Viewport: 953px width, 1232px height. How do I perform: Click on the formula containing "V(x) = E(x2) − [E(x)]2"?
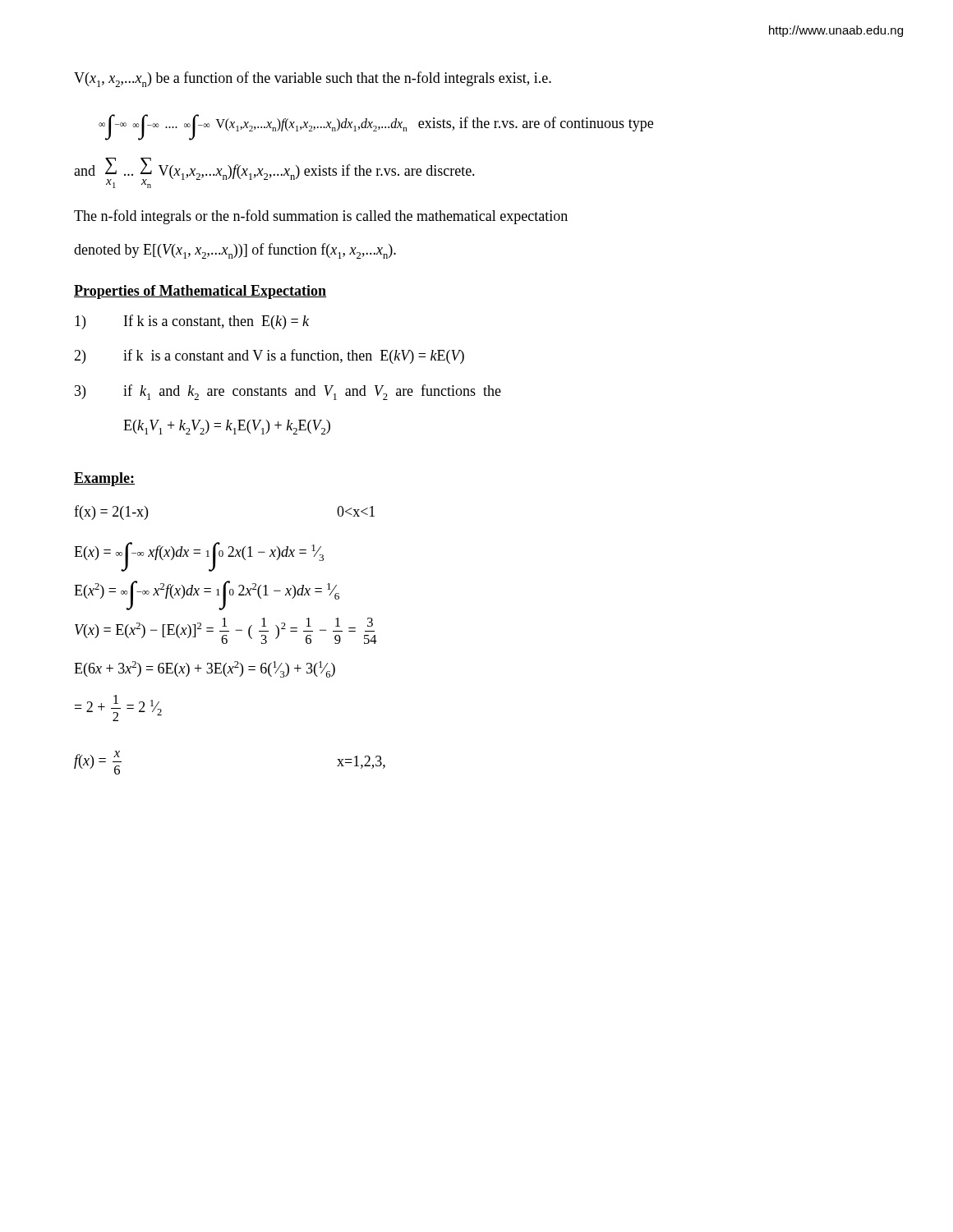(226, 631)
